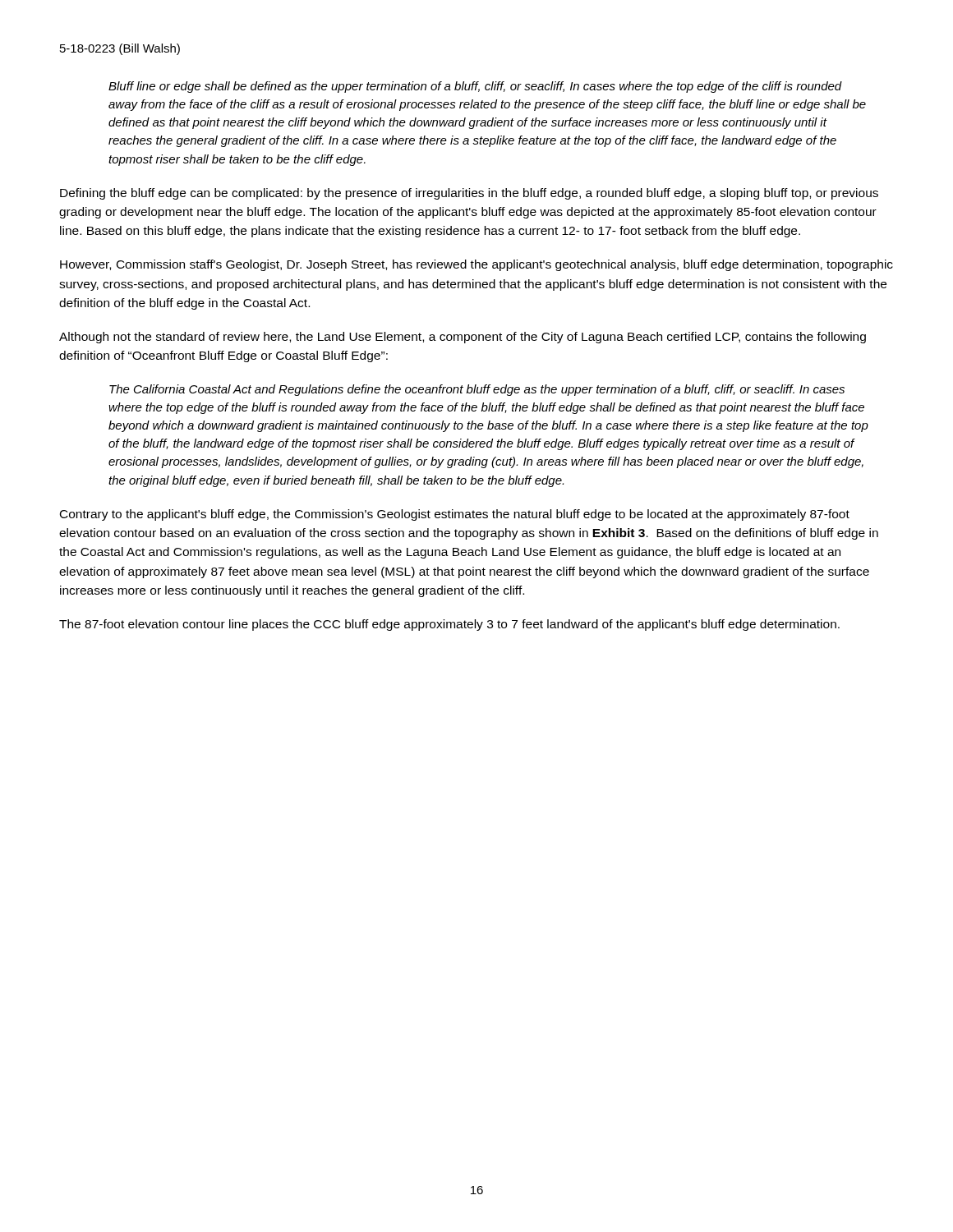The width and height of the screenshot is (953, 1232).
Task: Find the block on this page that starts "Contrary to the applicant's"
Action: (469, 552)
